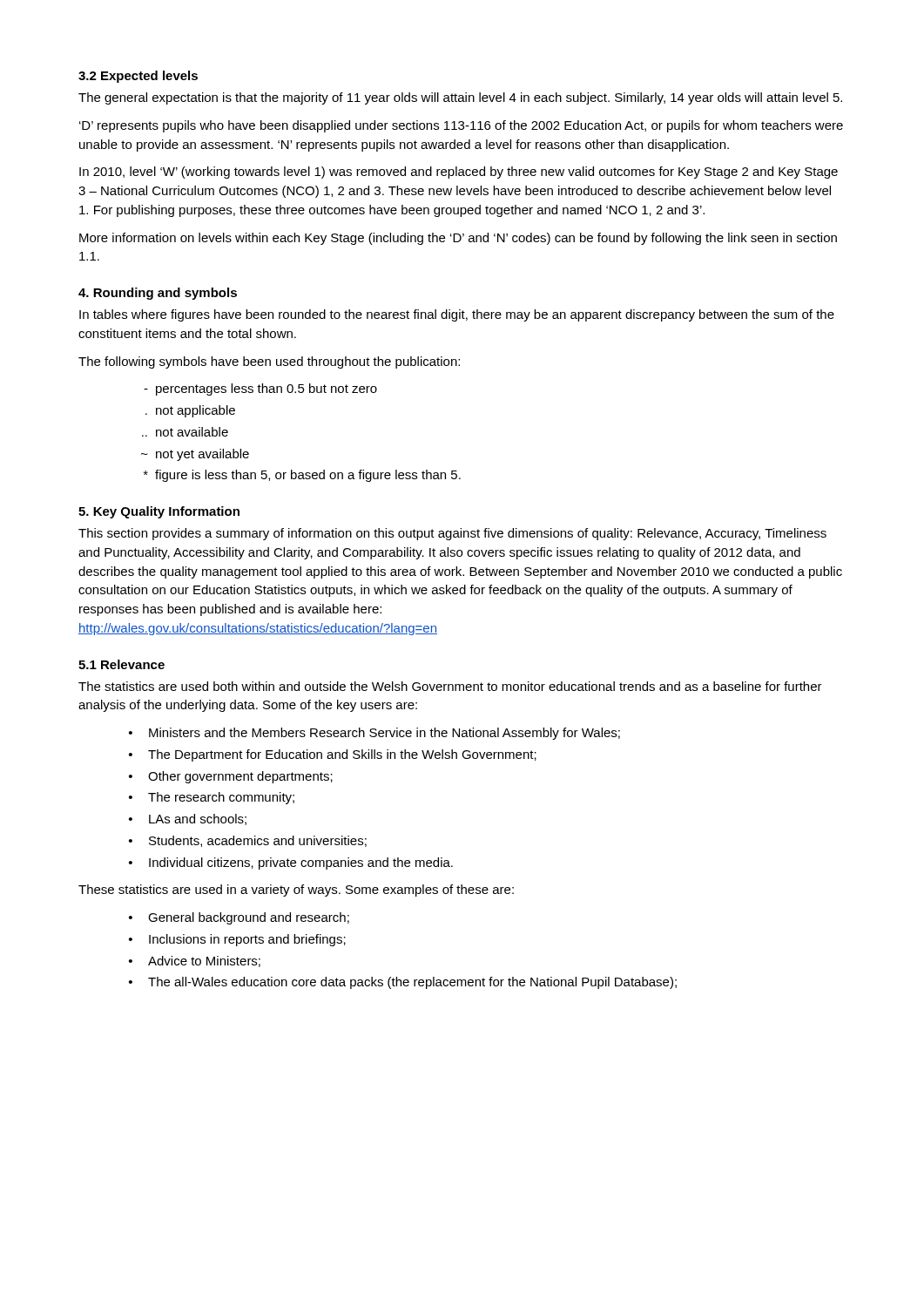Screen dimensions: 1307x924
Task: Select the text block that reads "‘D’ represents pupils who have been disapplied under"
Action: pos(461,134)
